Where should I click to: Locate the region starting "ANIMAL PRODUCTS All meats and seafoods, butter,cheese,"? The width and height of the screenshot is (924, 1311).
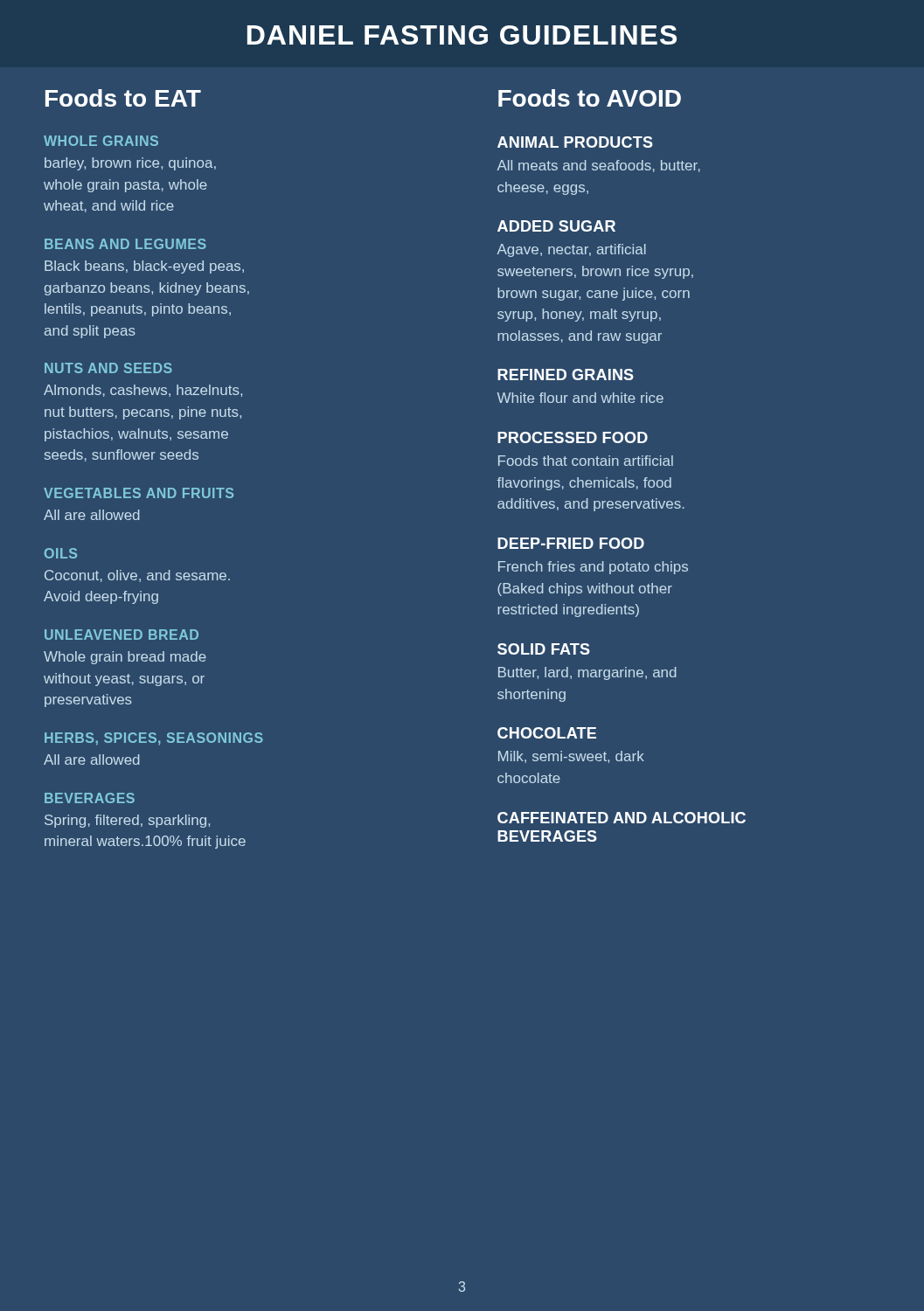[693, 166]
